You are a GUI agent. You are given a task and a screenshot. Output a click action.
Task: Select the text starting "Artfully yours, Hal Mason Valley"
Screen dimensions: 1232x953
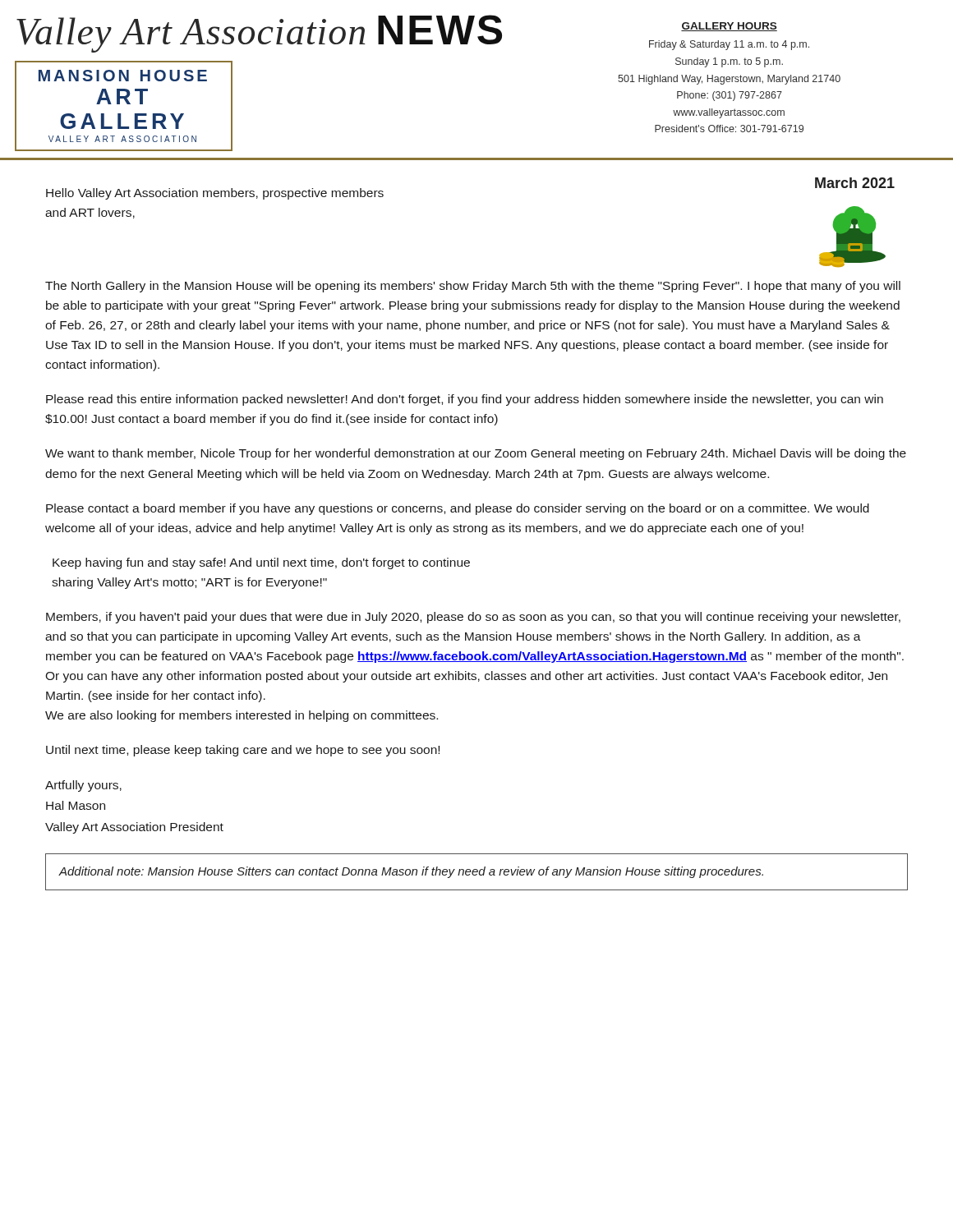coord(83,786)
